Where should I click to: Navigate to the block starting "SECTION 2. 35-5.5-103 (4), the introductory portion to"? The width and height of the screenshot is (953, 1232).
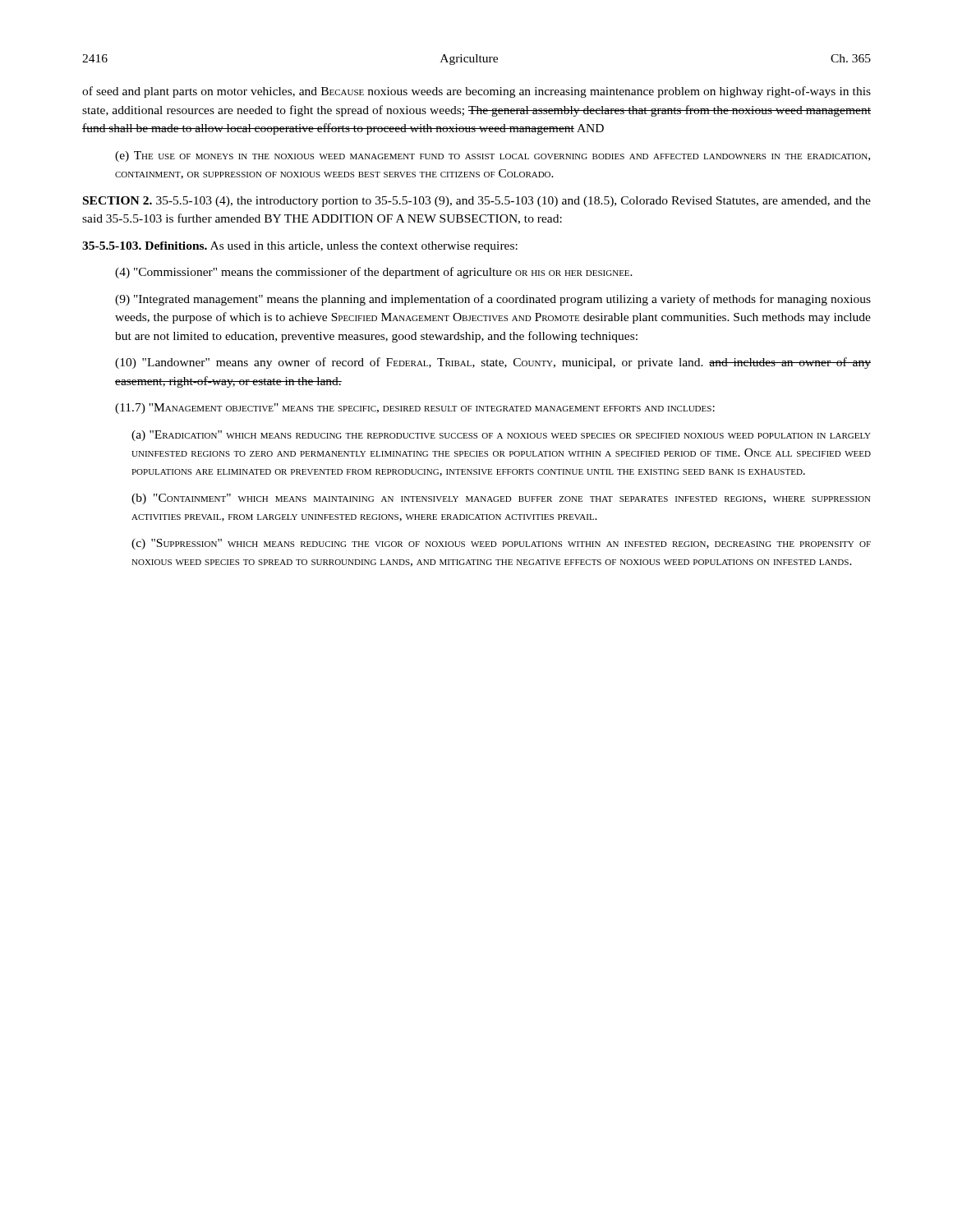(x=476, y=210)
